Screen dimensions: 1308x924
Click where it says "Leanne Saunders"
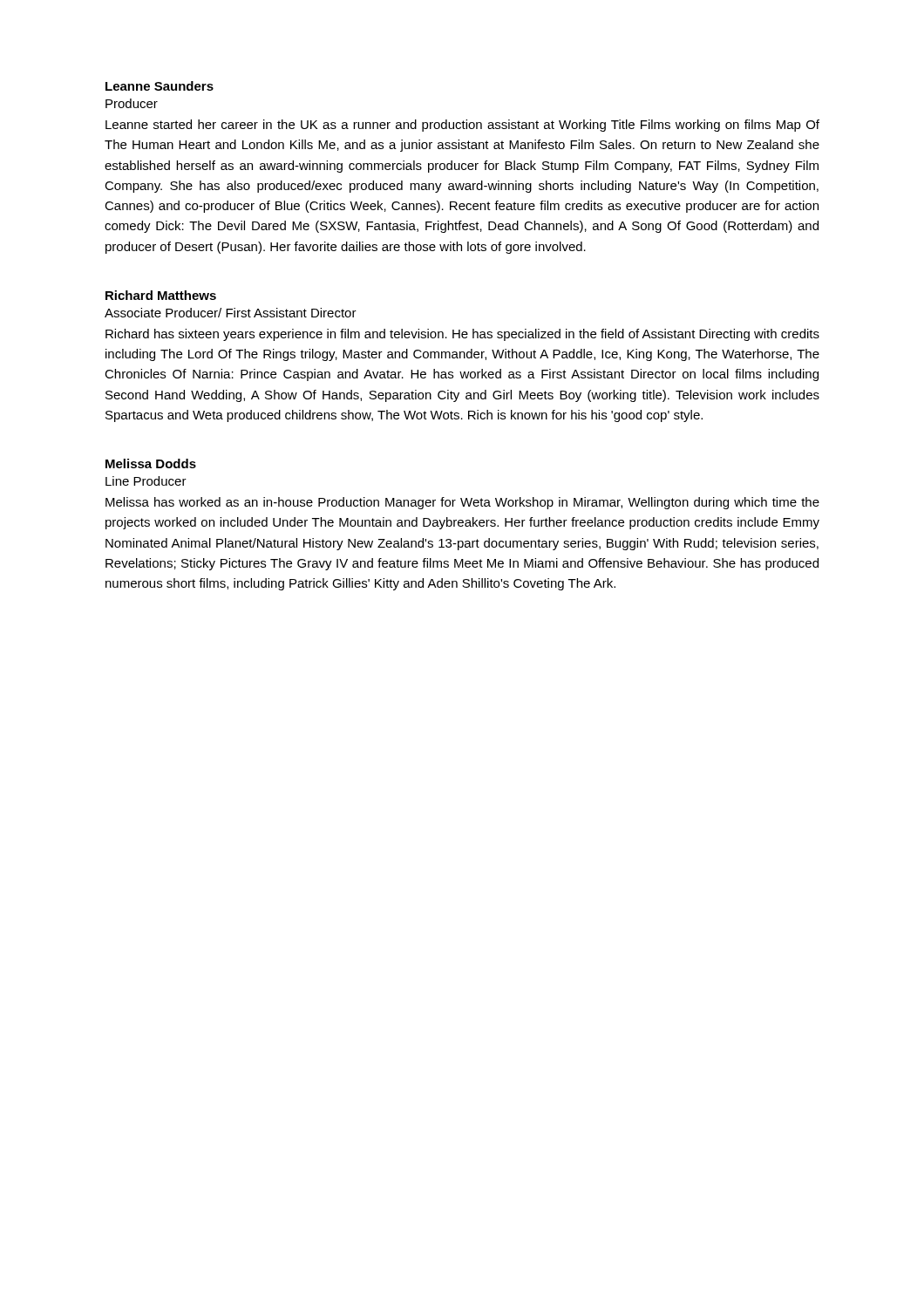159,86
